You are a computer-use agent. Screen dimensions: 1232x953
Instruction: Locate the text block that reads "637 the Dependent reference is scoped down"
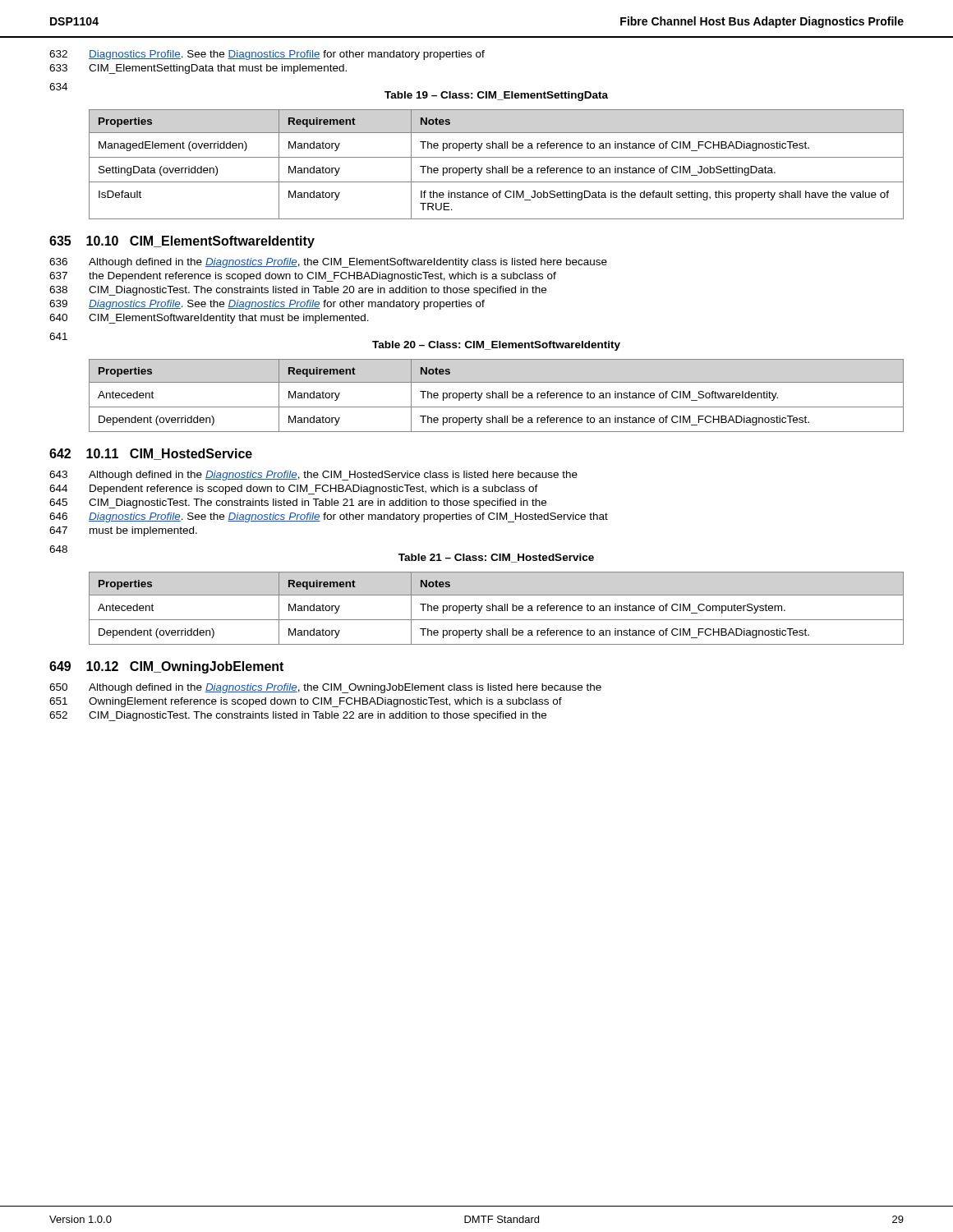click(476, 276)
